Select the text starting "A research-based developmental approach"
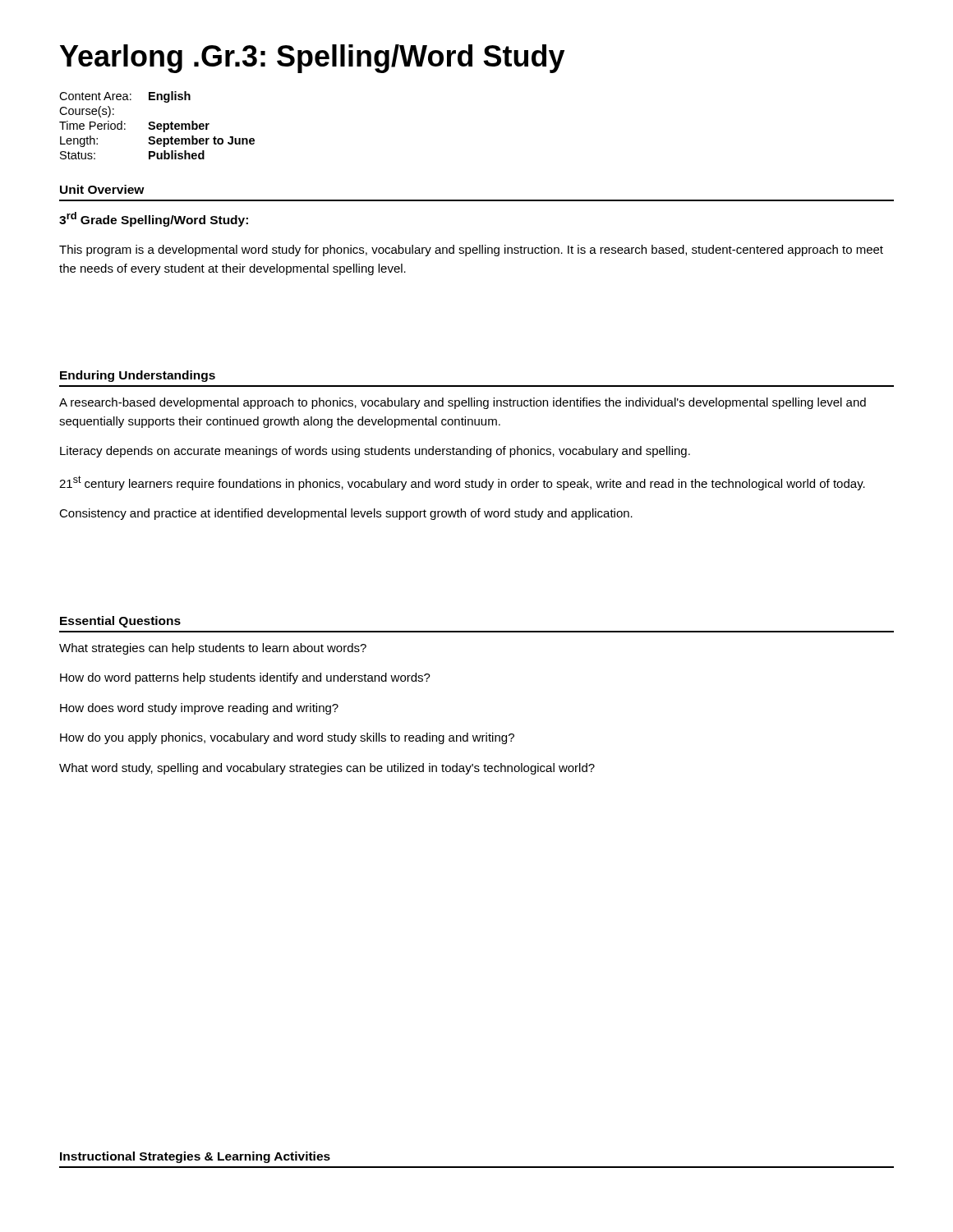The width and height of the screenshot is (953, 1232). click(x=476, y=412)
